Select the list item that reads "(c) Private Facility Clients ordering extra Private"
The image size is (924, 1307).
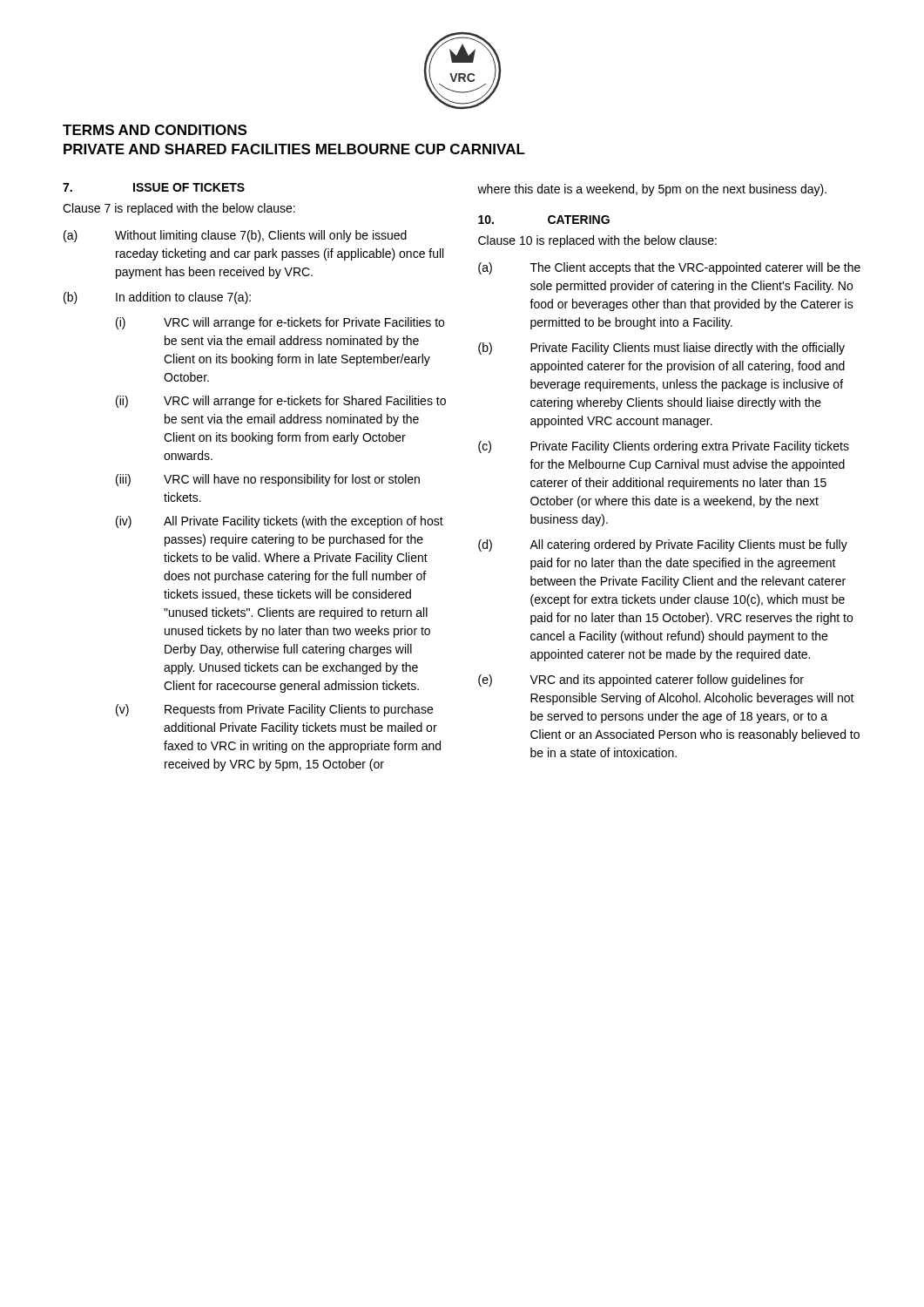(669, 483)
